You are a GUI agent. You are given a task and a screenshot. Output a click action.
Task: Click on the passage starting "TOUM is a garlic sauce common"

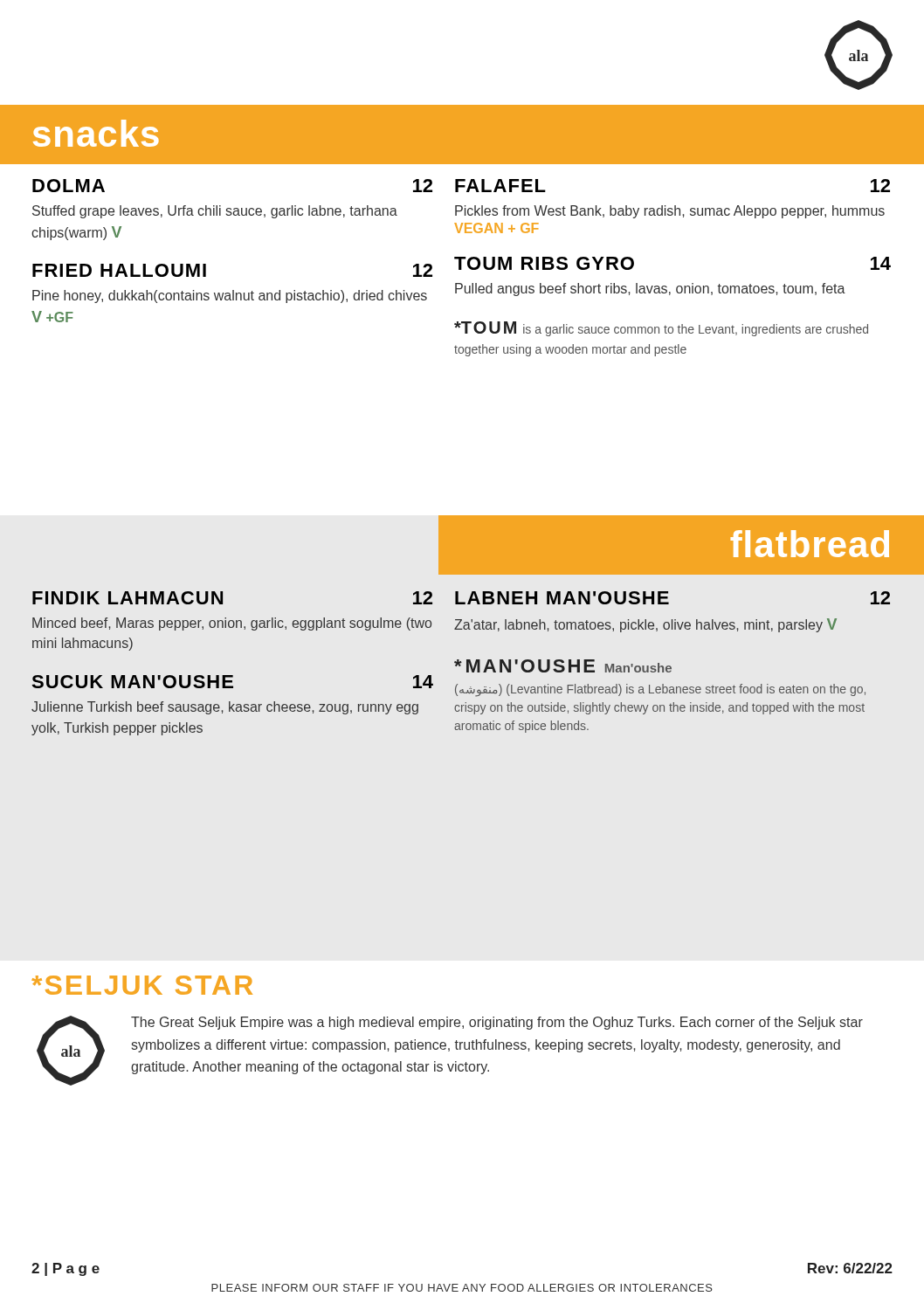(x=662, y=337)
